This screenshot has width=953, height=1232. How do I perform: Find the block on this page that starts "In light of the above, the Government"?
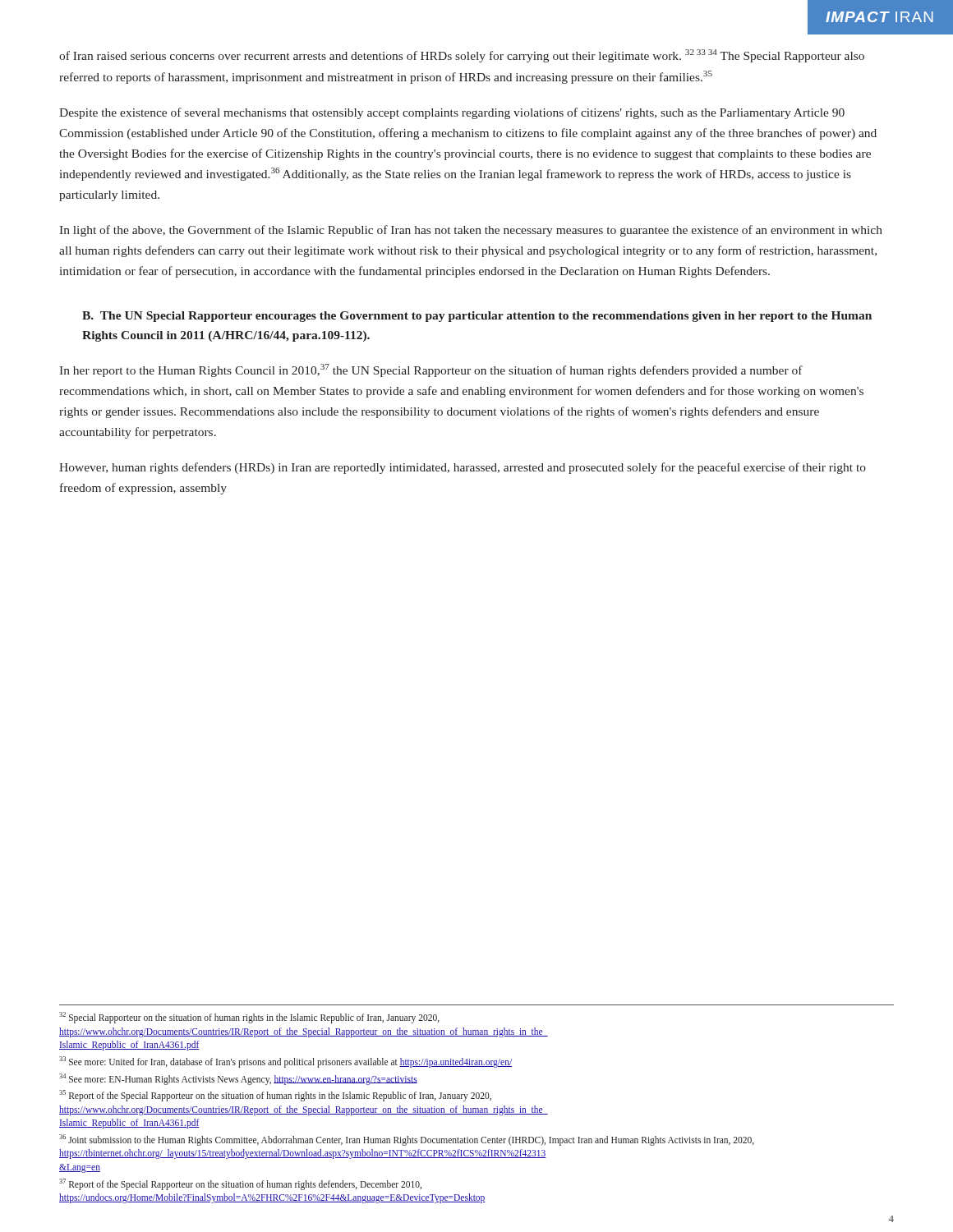471,250
